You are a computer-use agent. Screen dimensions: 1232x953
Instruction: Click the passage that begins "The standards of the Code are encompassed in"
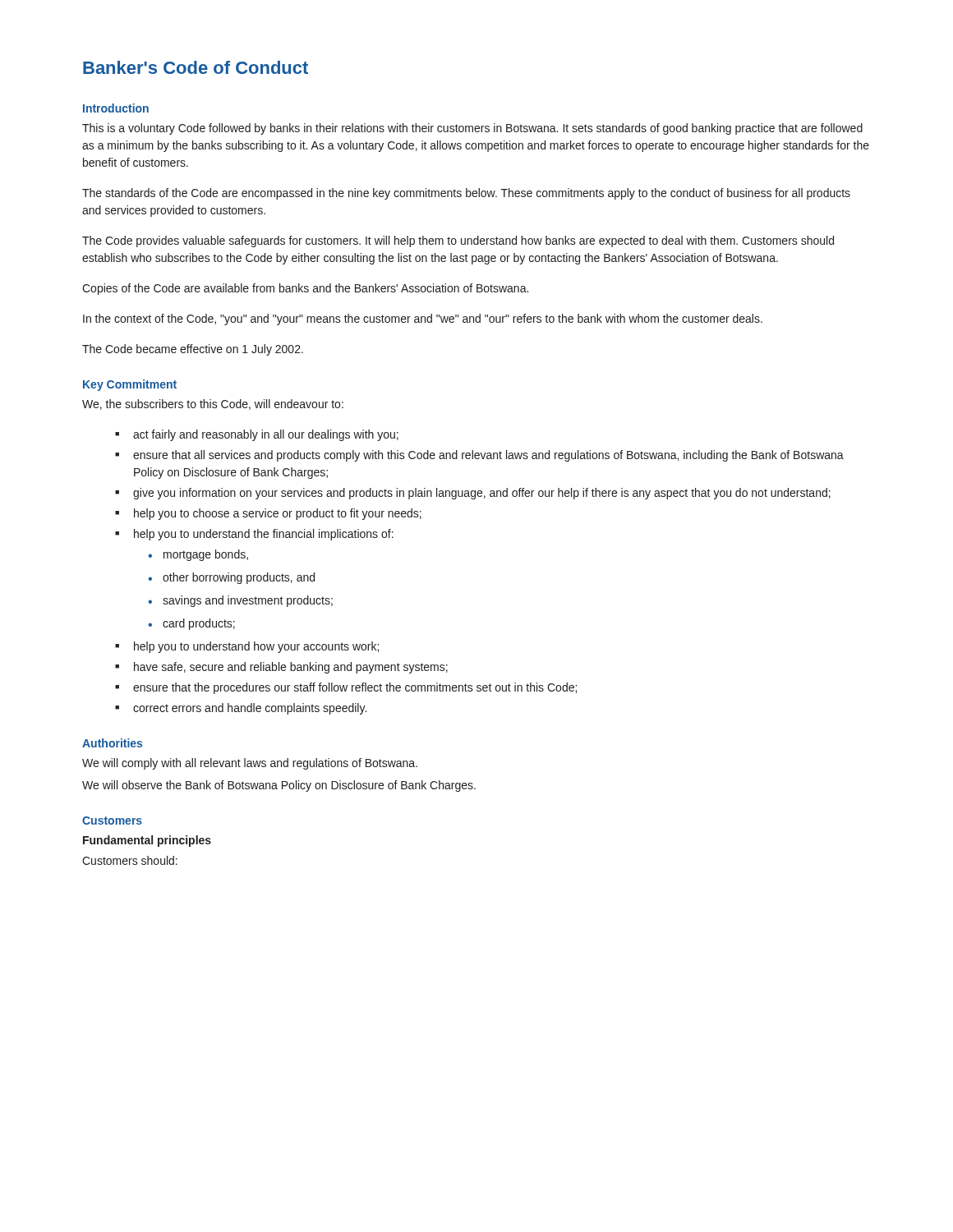click(466, 202)
